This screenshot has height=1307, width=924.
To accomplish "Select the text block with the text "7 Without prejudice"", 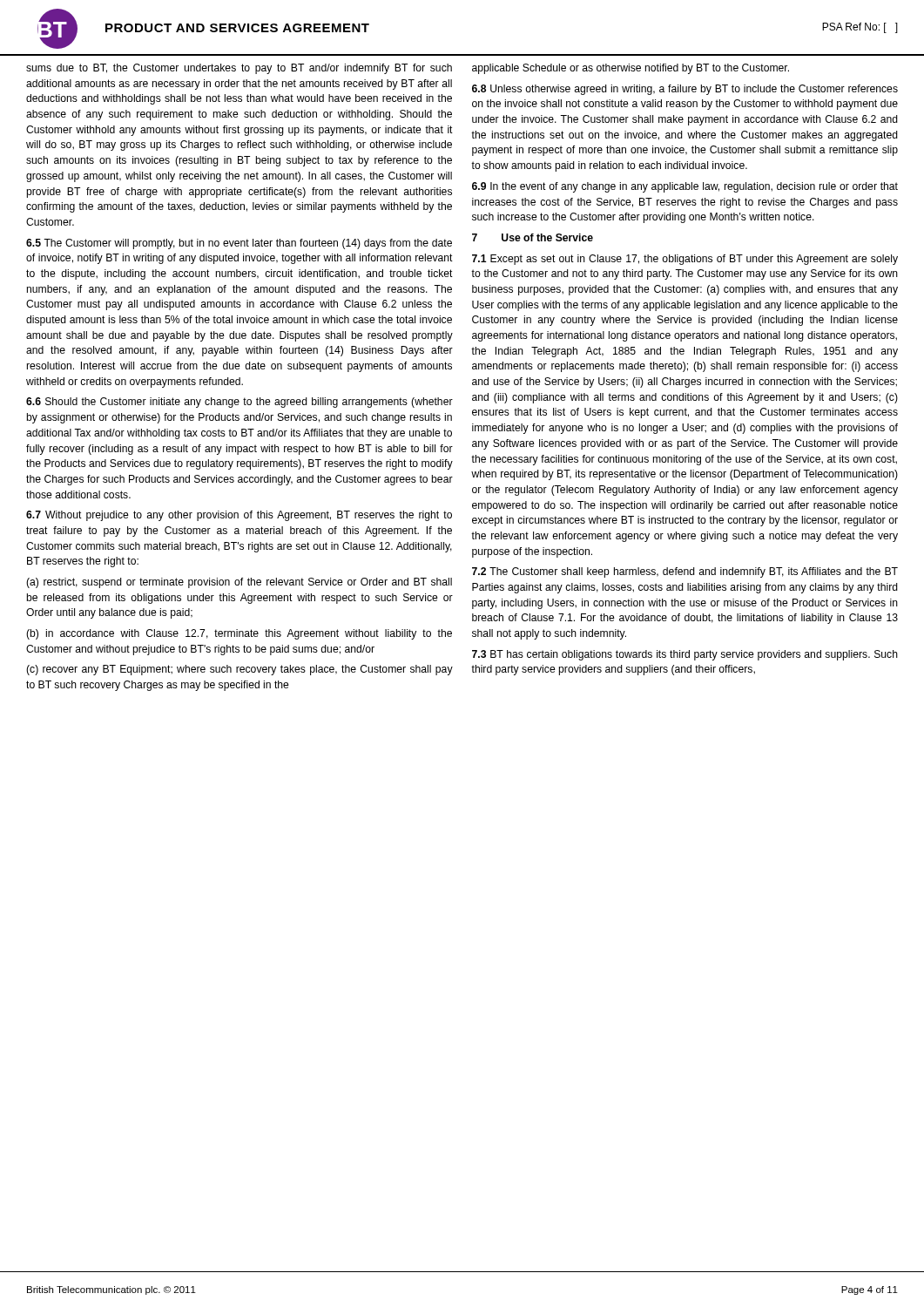I will pos(239,539).
